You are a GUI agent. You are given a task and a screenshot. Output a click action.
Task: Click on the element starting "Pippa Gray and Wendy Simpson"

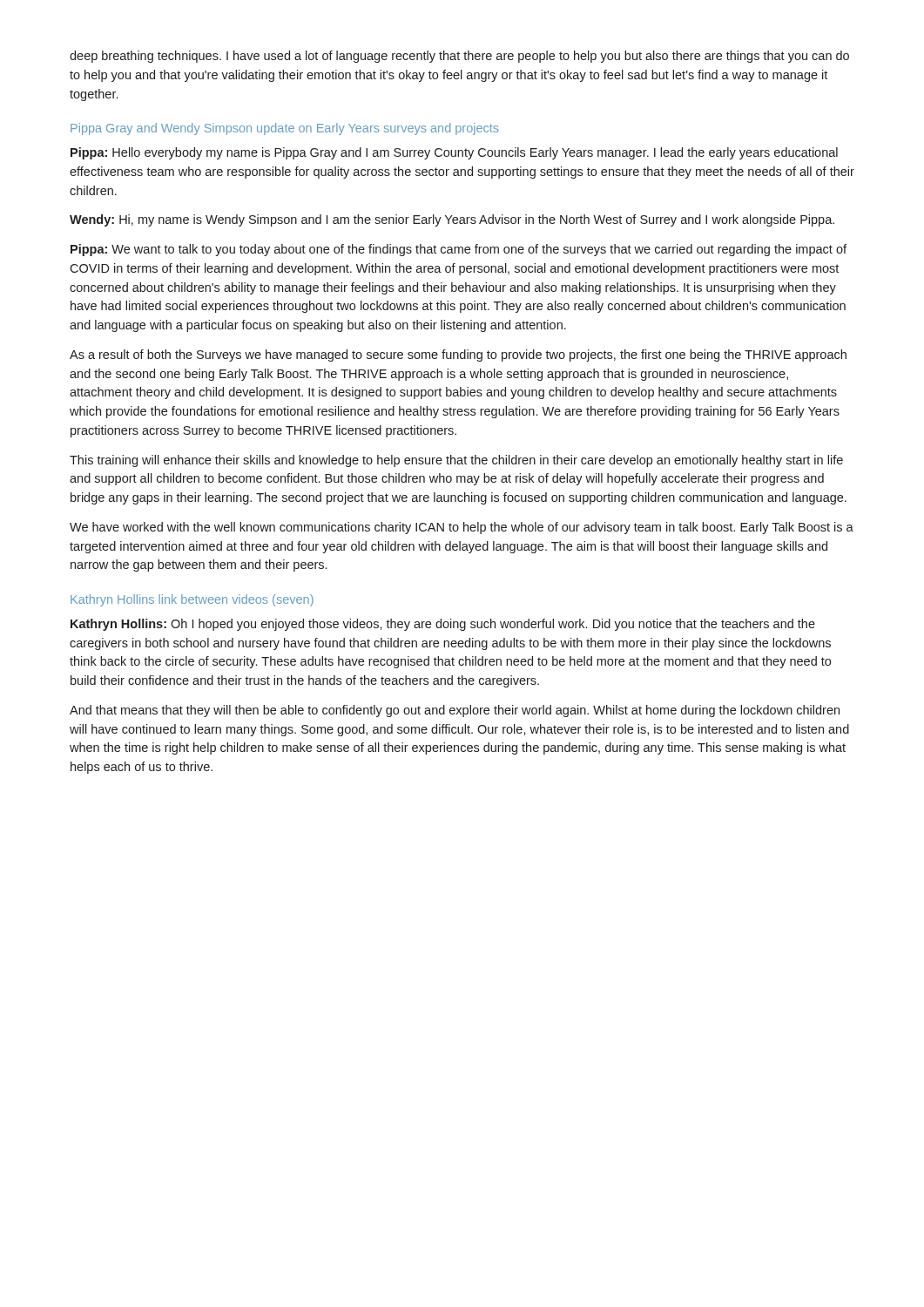pos(284,128)
